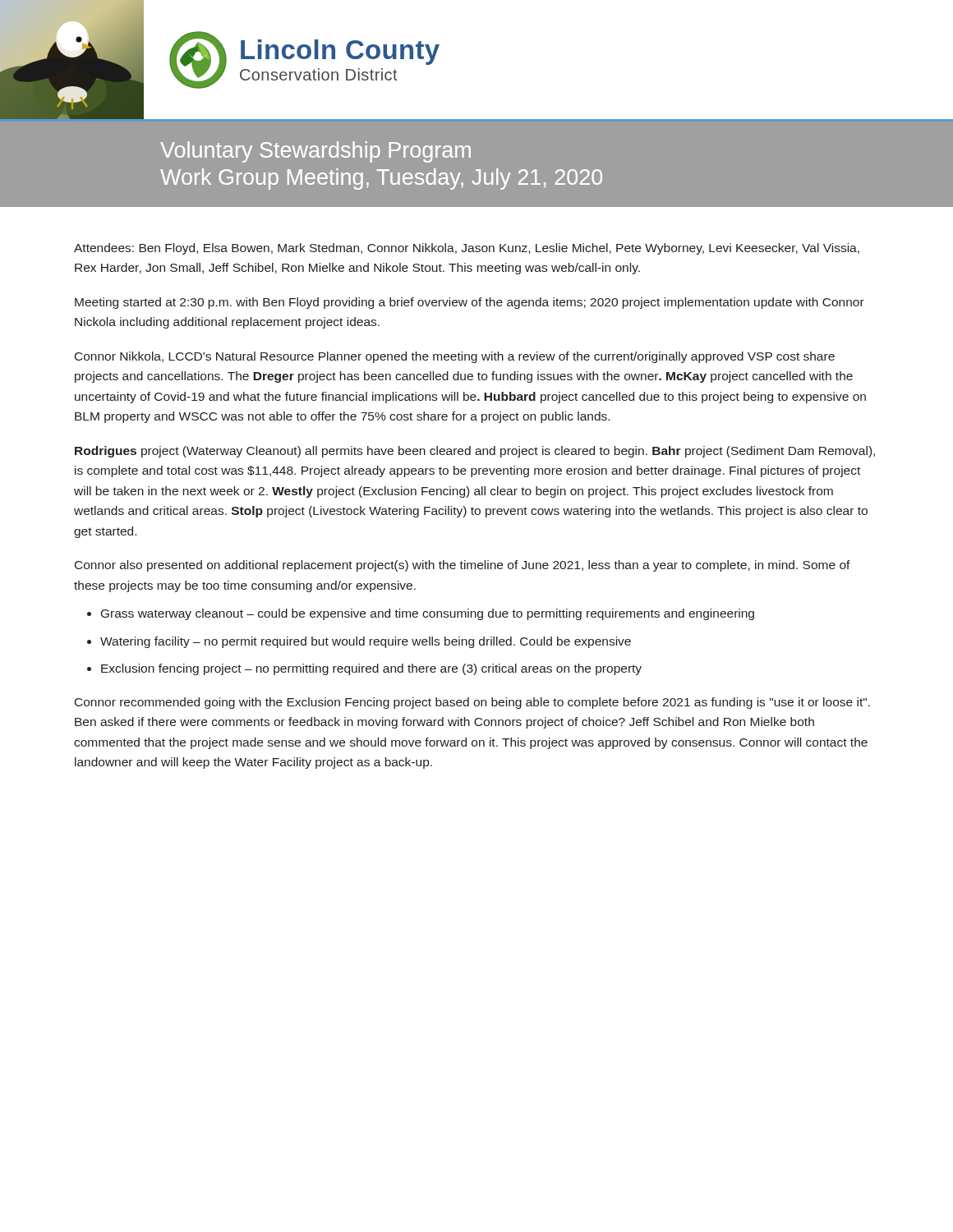Find the passage starting "Lincoln County Conservation District"
Image resolution: width=953 pixels, height=1232 pixels.
click(x=304, y=60)
